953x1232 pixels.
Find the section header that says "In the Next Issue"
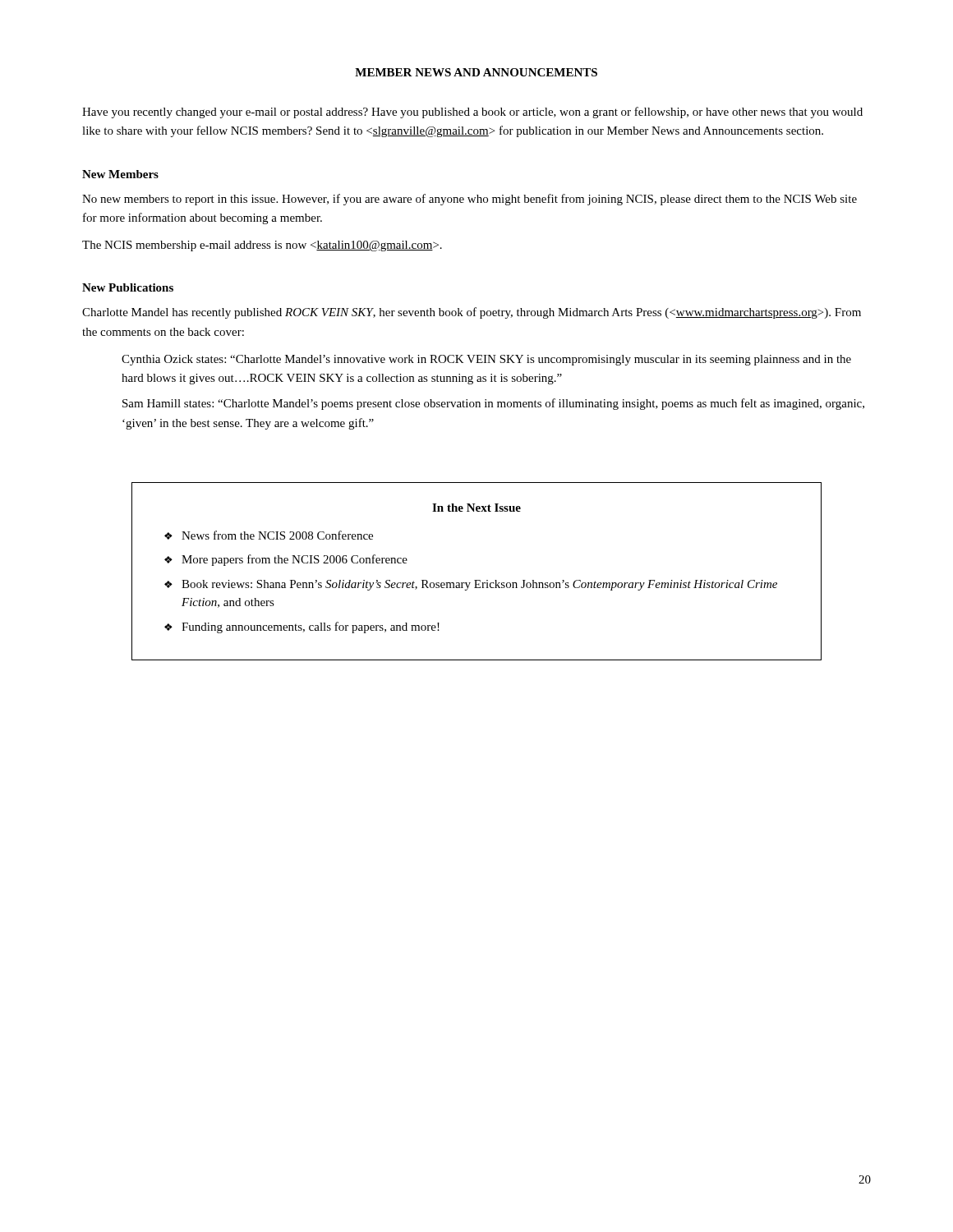pos(476,507)
